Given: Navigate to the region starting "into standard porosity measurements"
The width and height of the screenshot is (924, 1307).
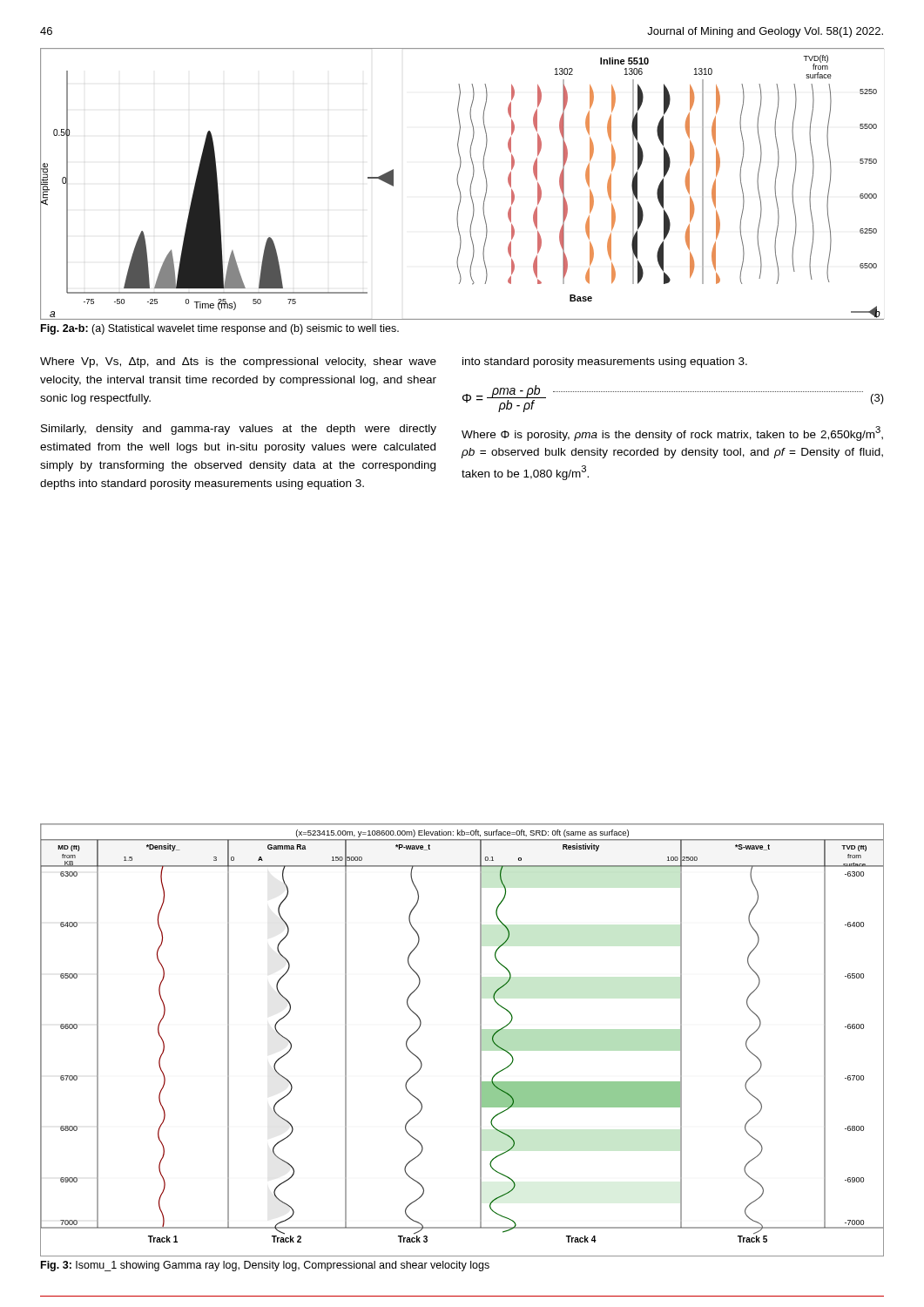Looking at the screenshot, I should (x=605, y=361).
